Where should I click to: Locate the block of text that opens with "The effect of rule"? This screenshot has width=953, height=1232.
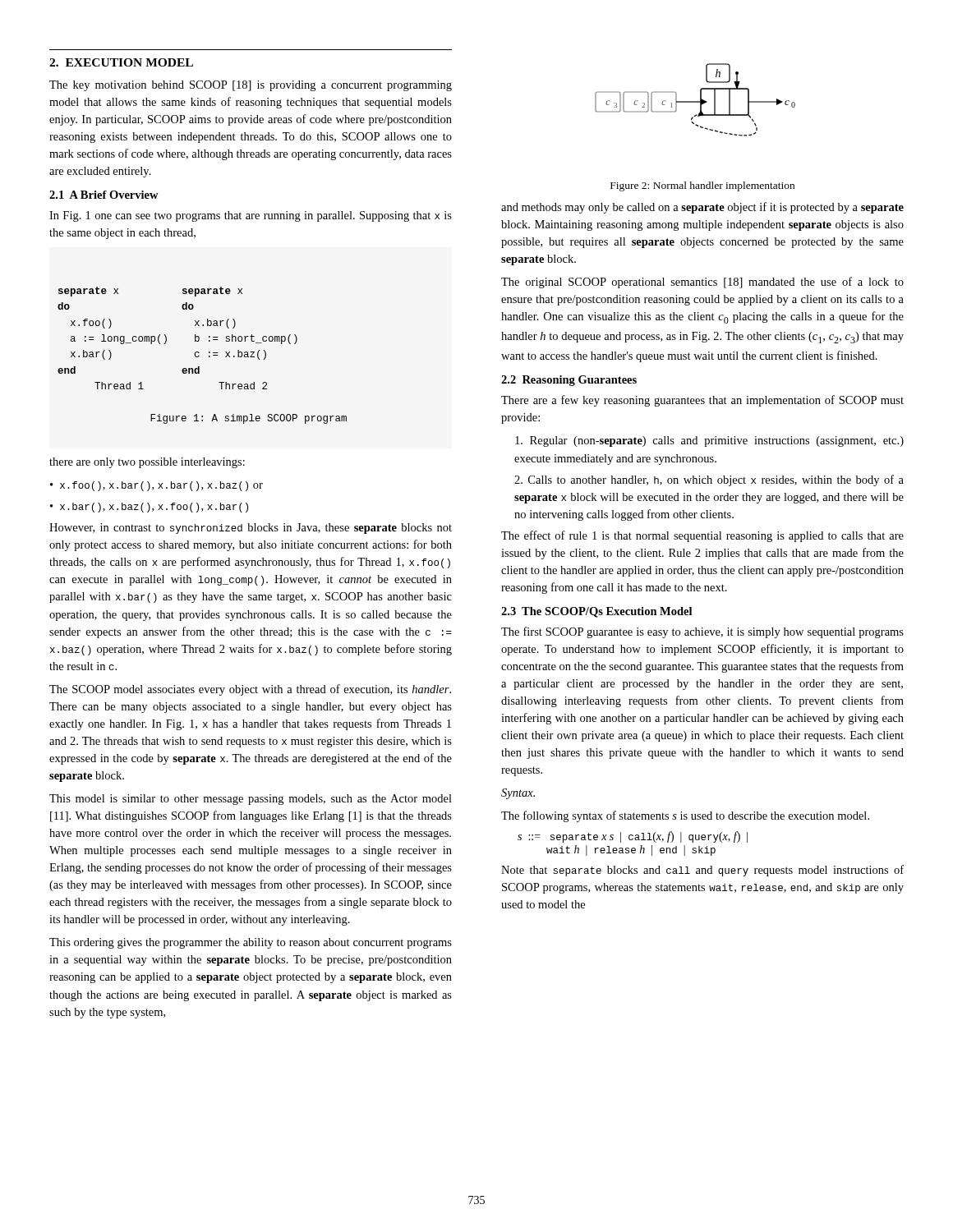click(702, 562)
